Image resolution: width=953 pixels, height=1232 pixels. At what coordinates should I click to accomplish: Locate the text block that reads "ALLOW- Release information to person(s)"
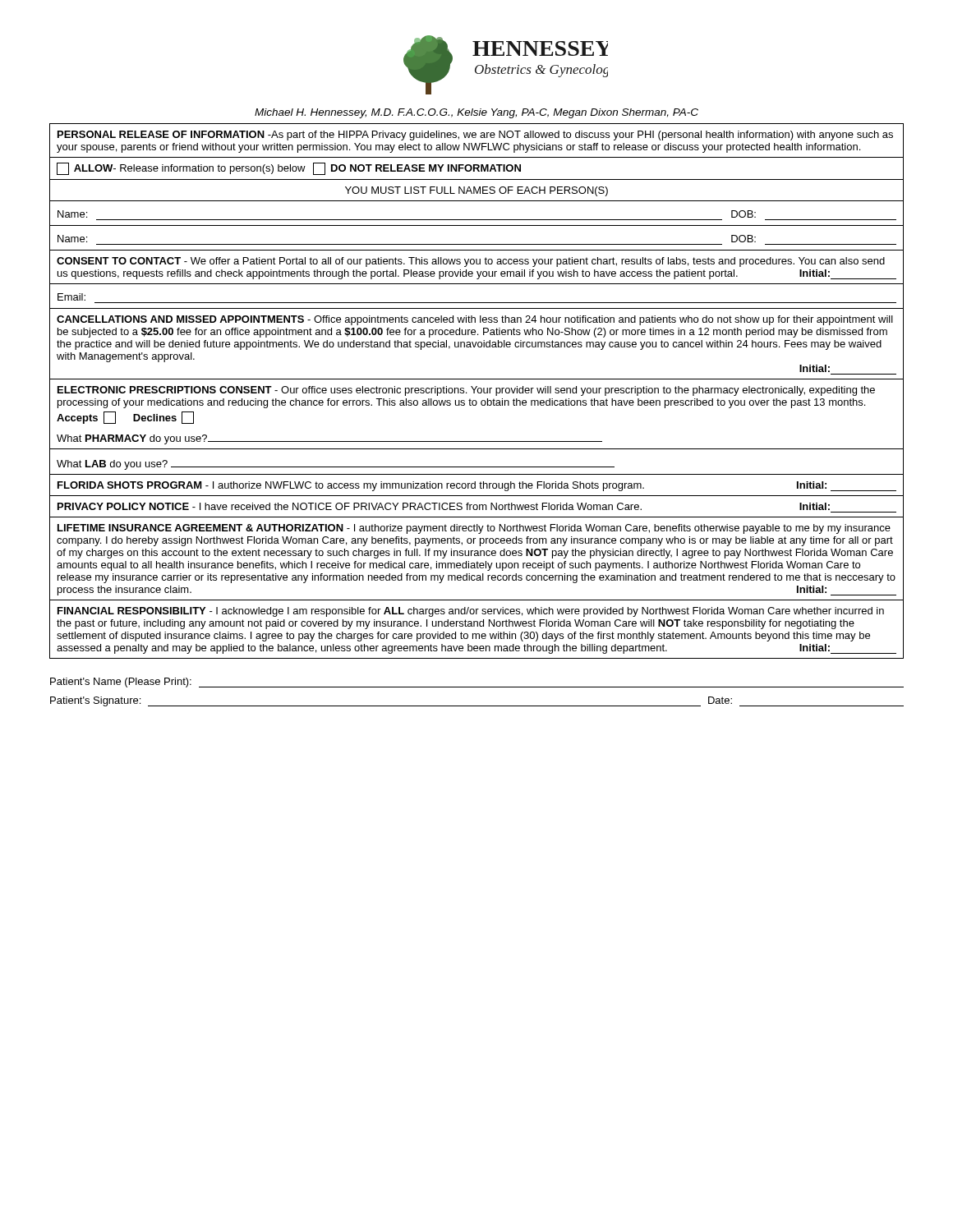289,168
